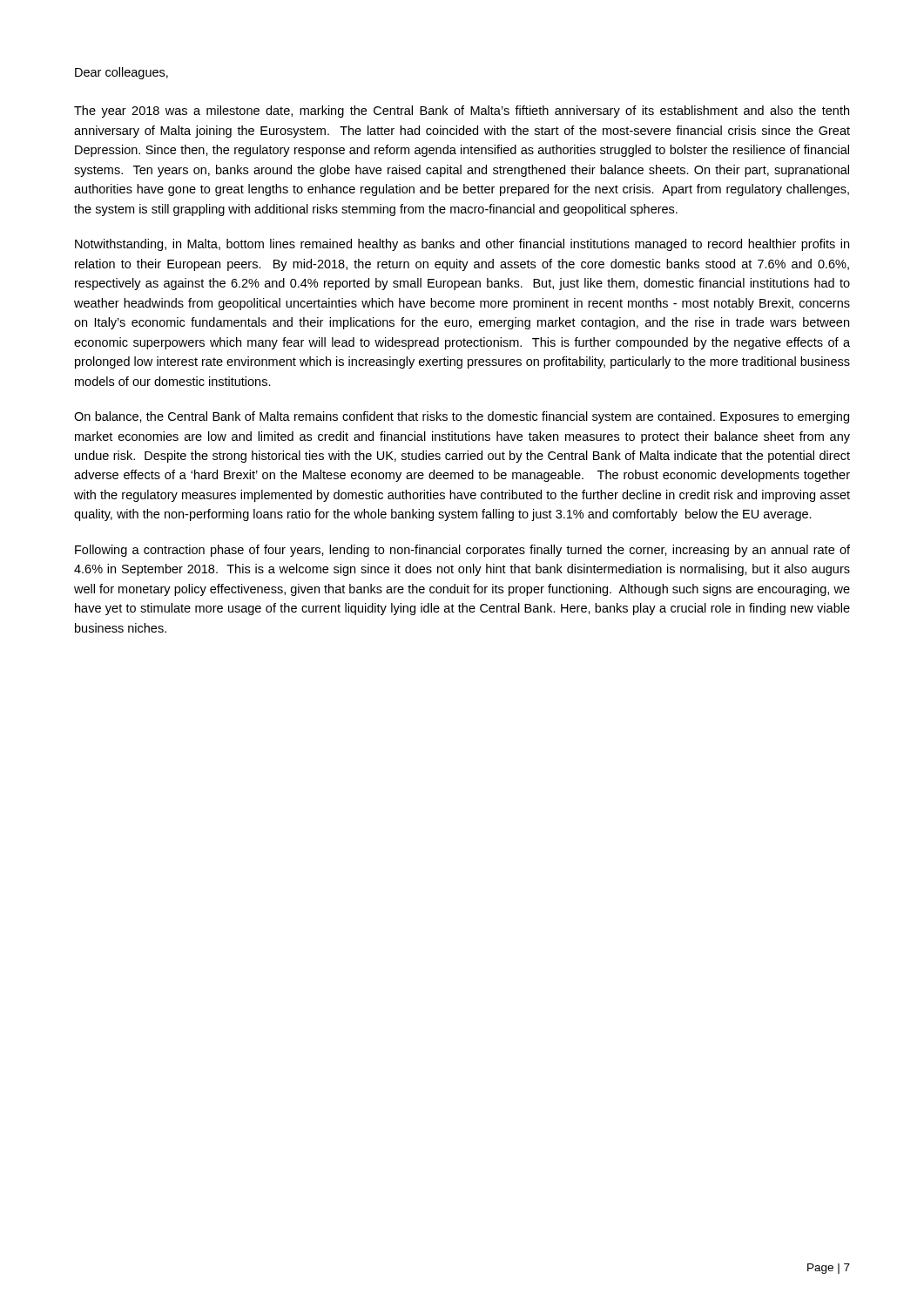Viewport: 924px width, 1307px height.
Task: Select the text block containing "Following a contraction"
Action: tap(462, 589)
